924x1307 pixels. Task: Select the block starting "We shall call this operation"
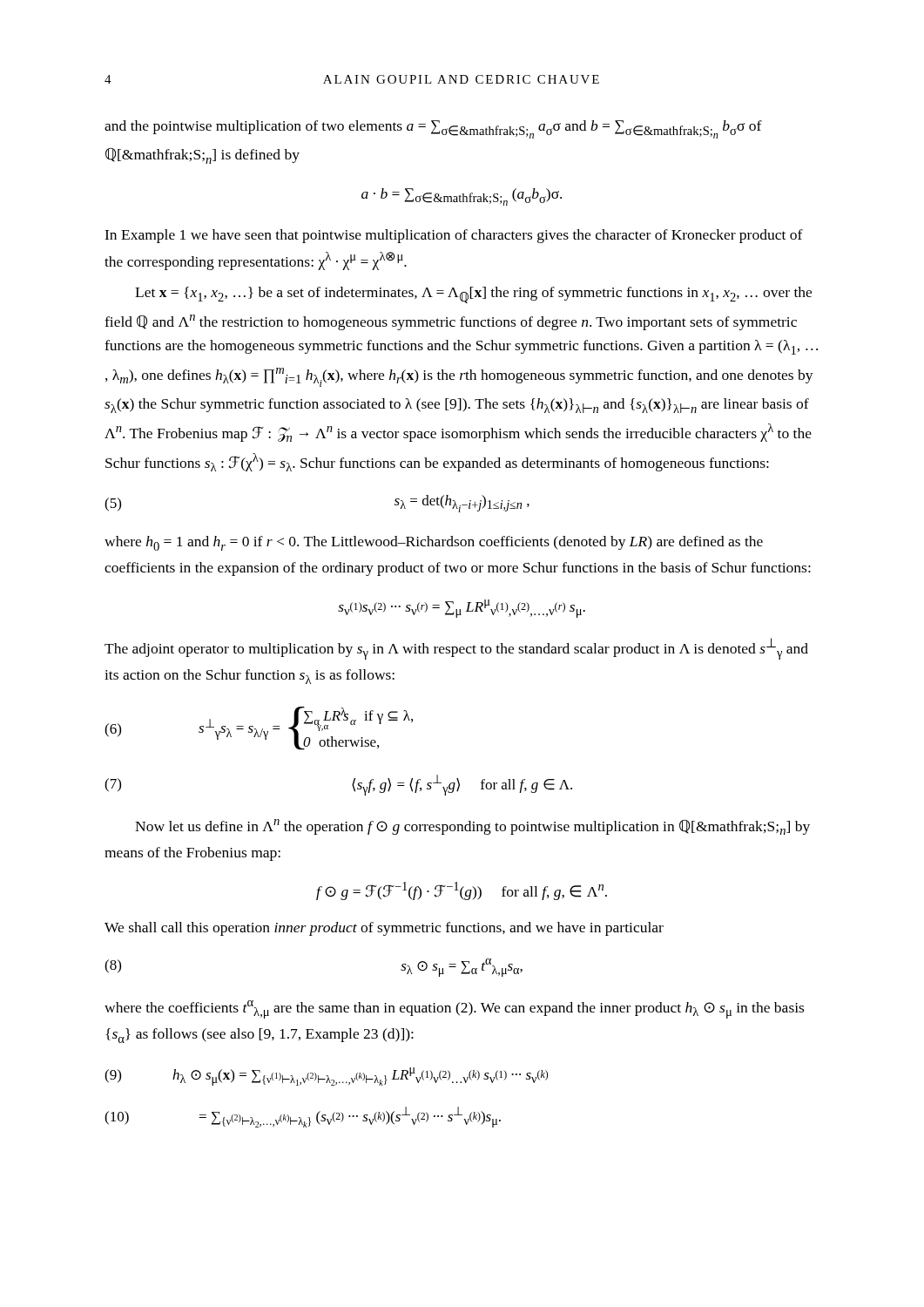(384, 927)
